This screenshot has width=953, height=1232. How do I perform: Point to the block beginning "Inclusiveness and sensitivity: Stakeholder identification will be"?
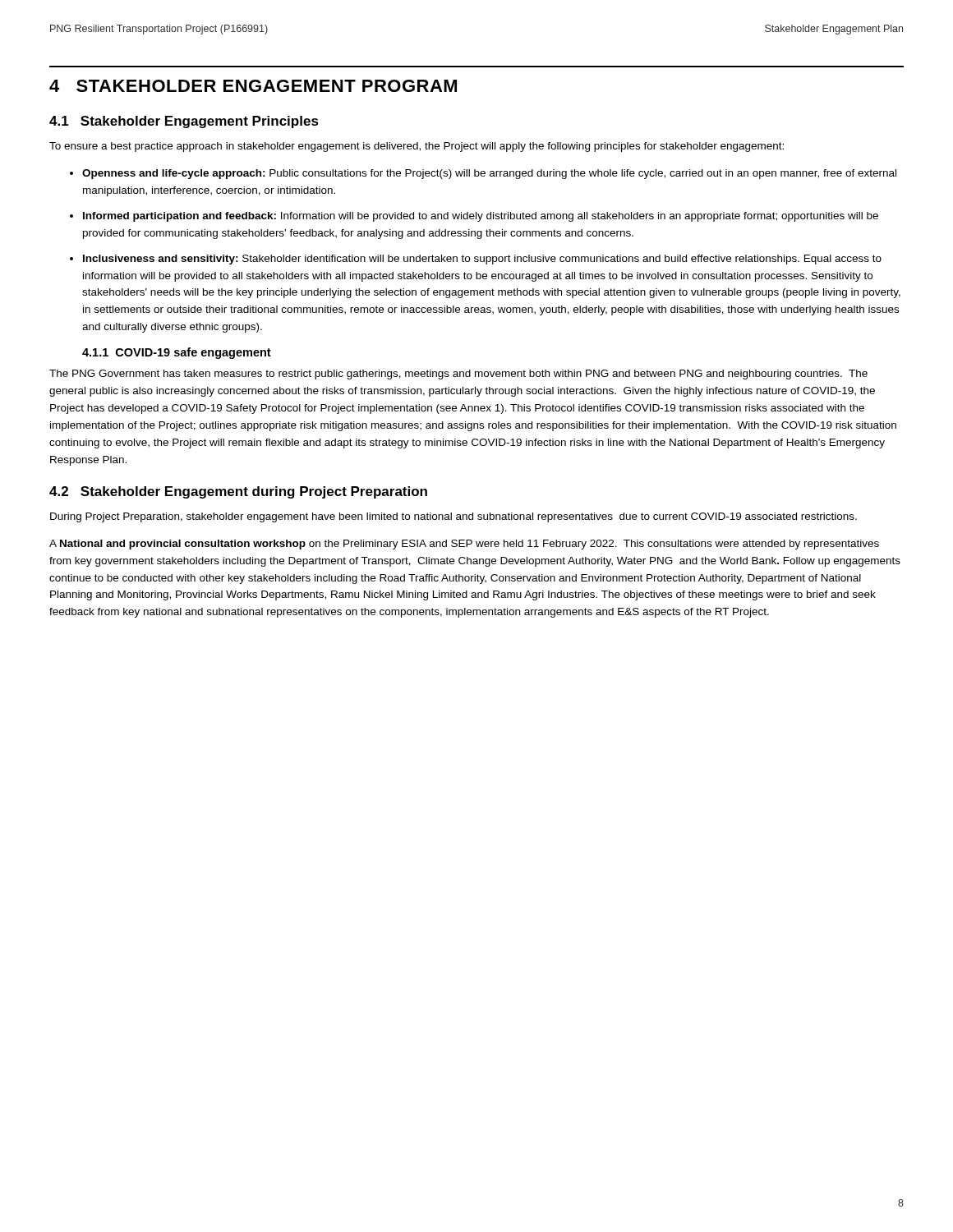pos(492,292)
